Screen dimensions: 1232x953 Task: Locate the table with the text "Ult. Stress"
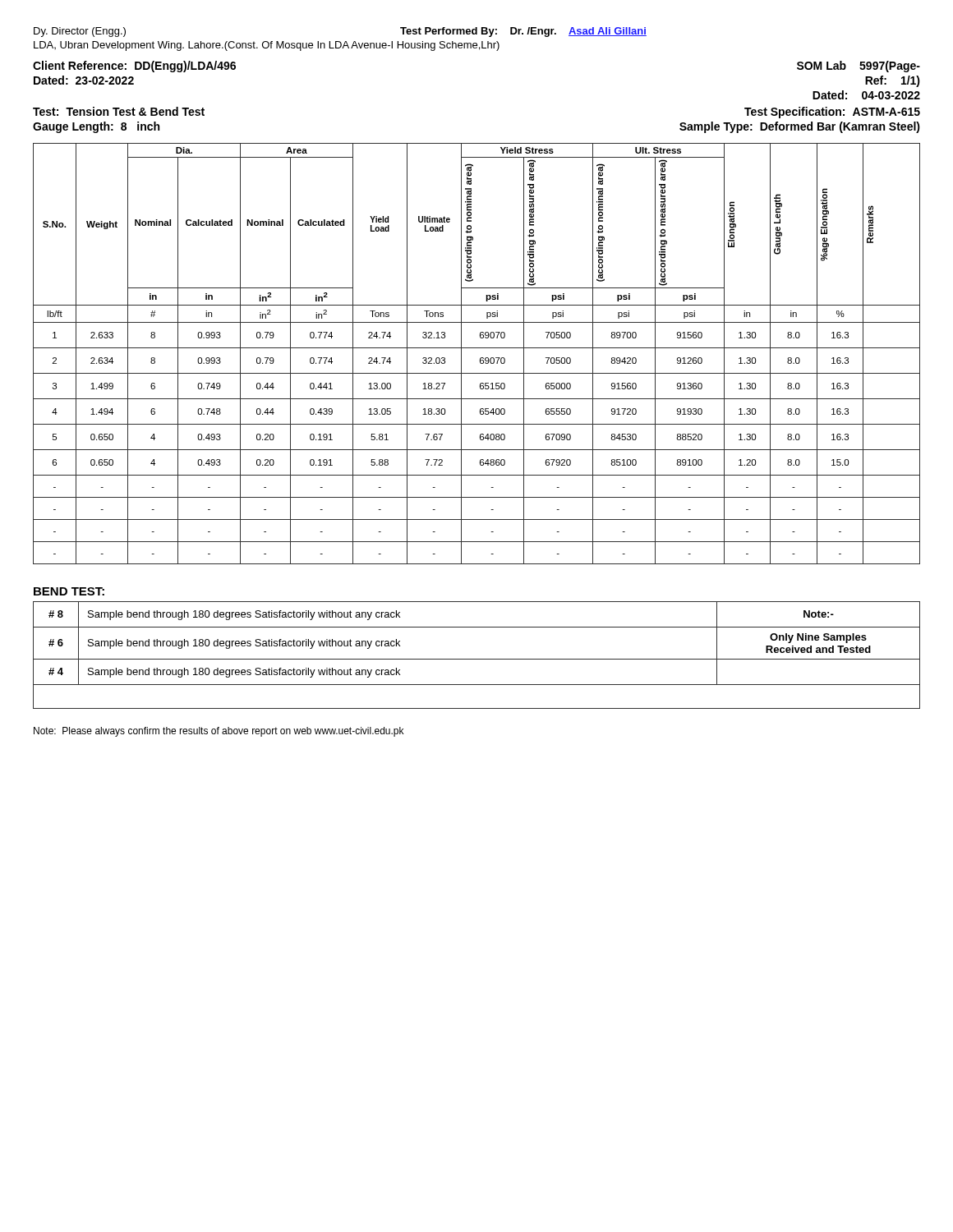[x=476, y=353]
